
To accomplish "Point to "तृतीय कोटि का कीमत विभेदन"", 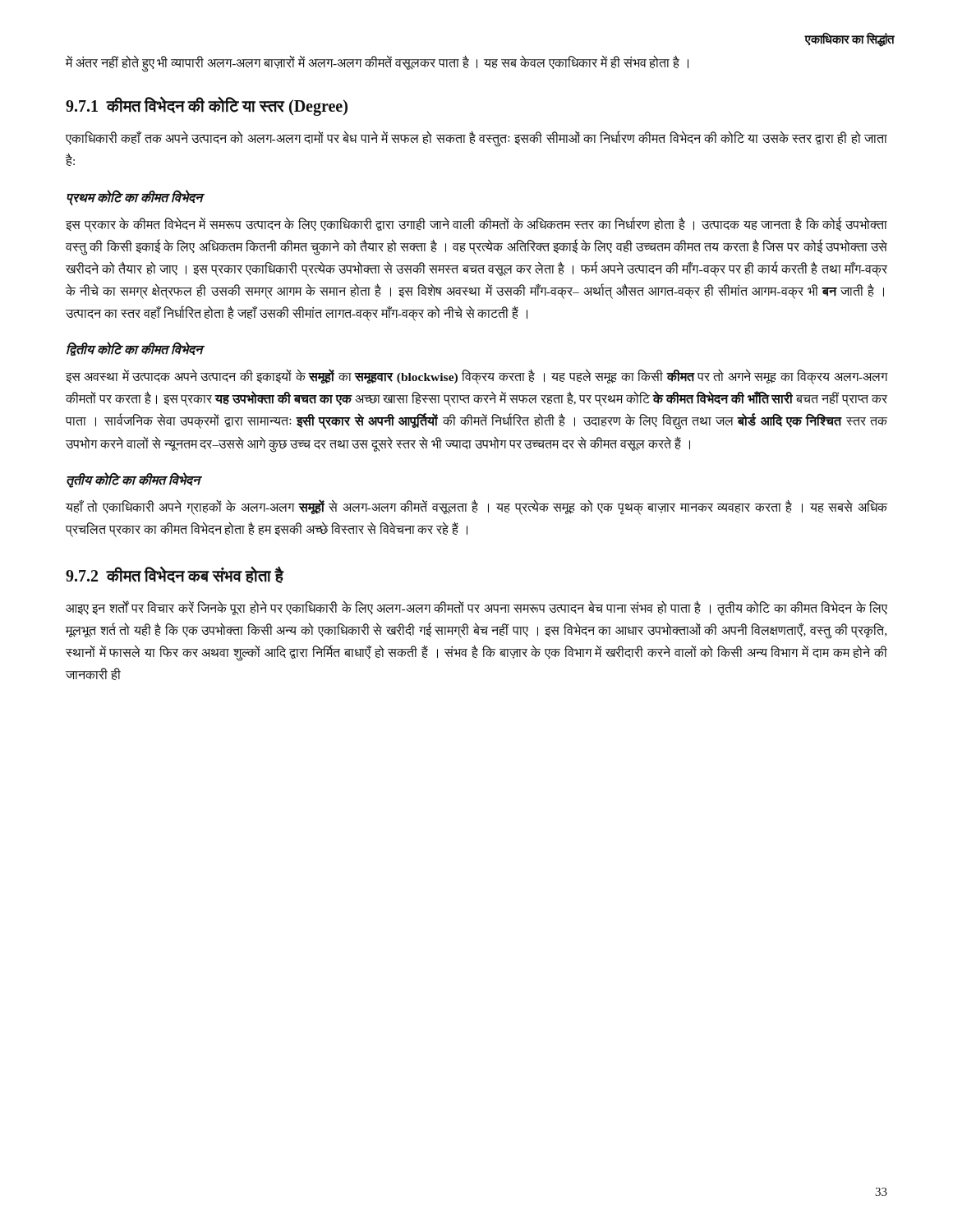I will [x=133, y=480].
